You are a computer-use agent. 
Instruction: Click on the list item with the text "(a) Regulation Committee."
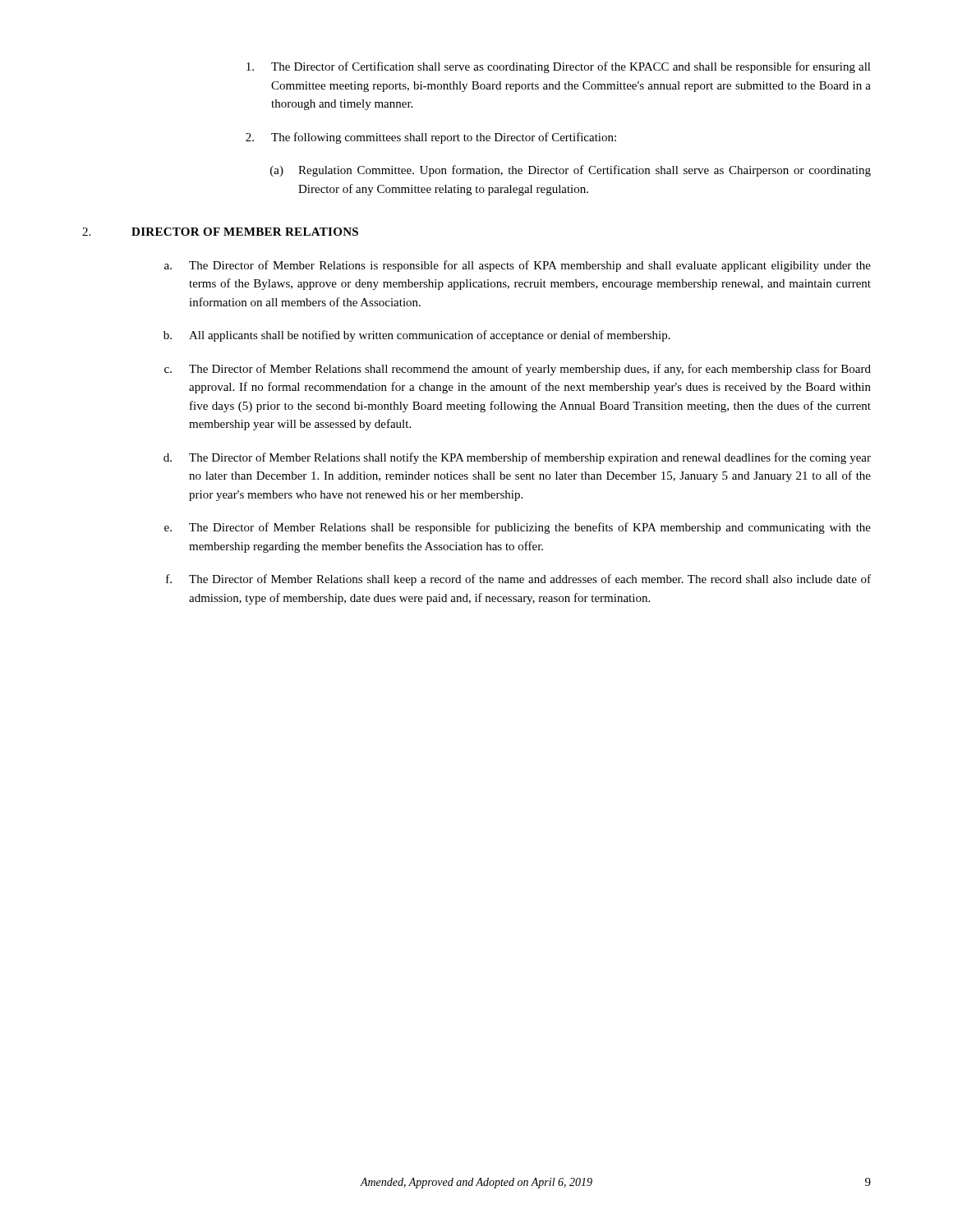555,180
